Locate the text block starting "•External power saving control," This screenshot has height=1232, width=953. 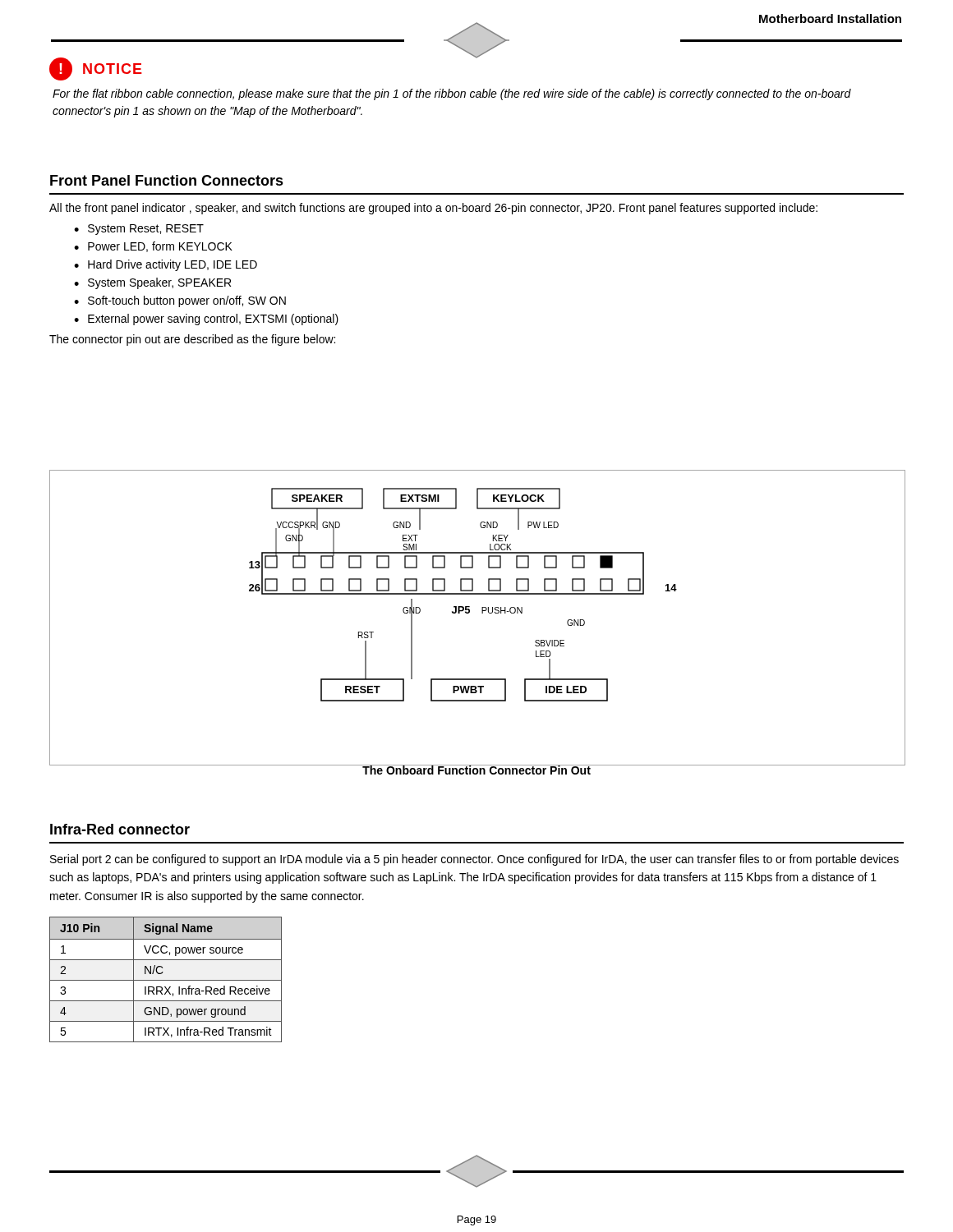[206, 320]
